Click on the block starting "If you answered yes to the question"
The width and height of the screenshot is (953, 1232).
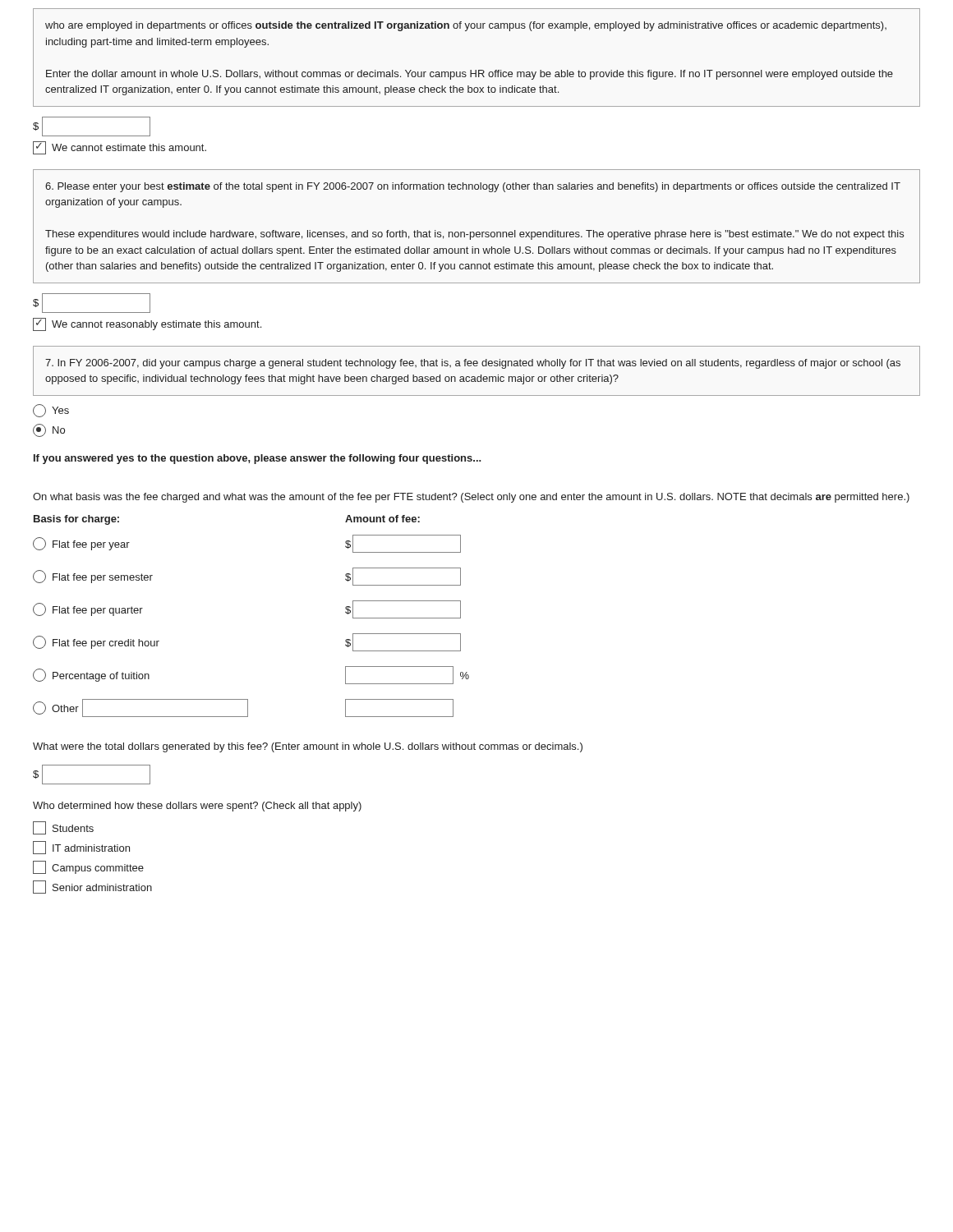[x=257, y=457]
